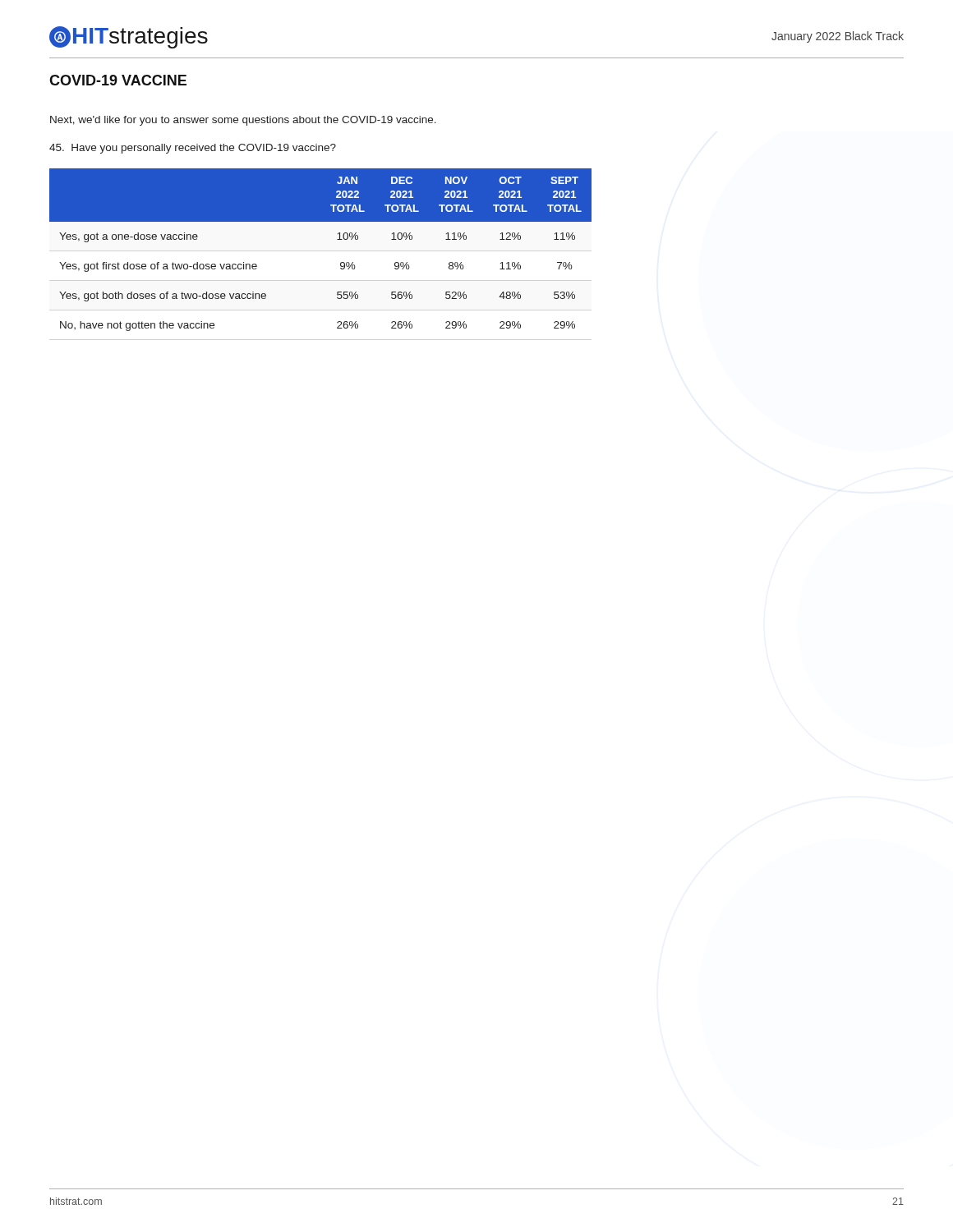Image resolution: width=953 pixels, height=1232 pixels.
Task: Locate the text block with the text "Have you personally received"
Action: coord(193,147)
